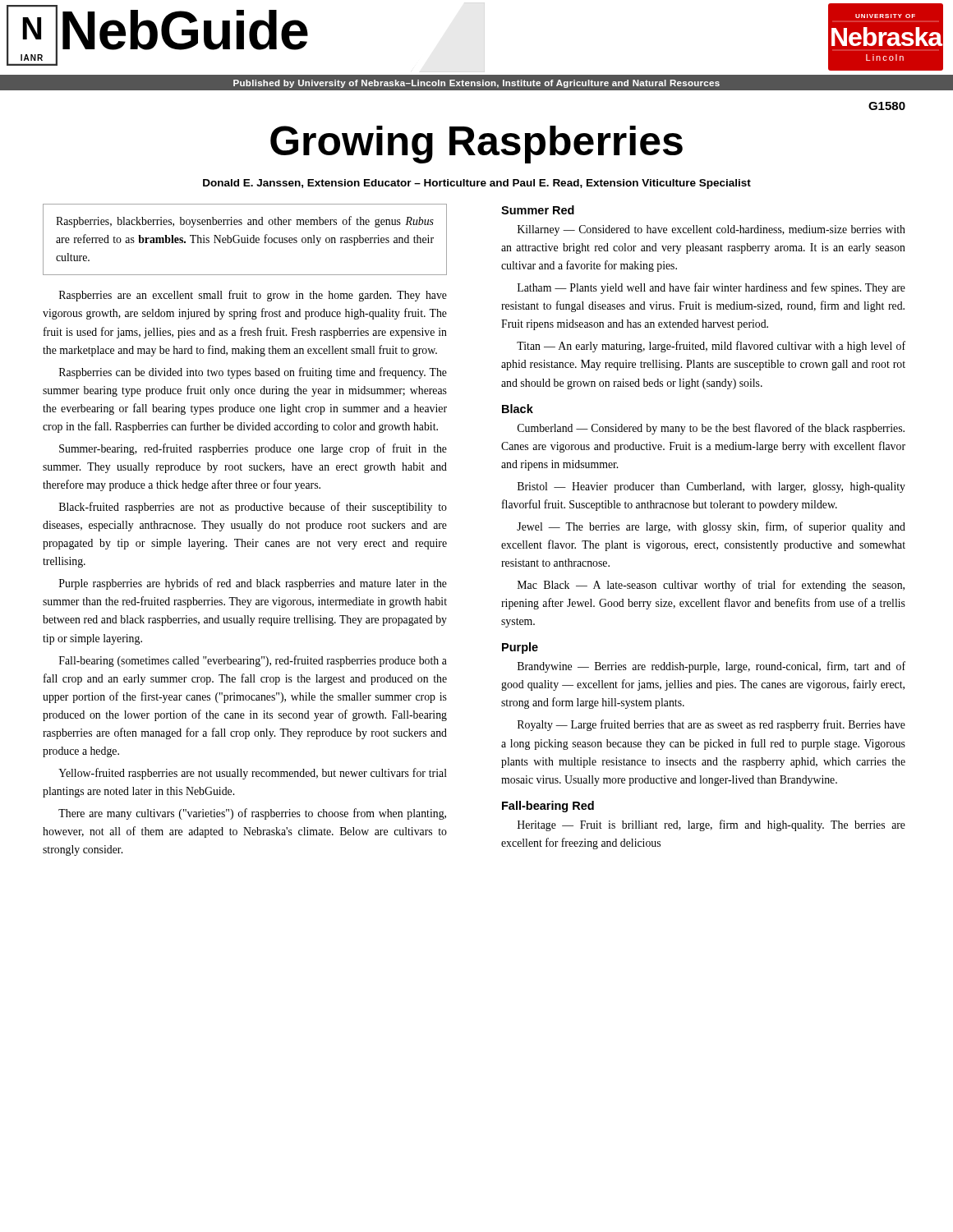Point to "Growing Raspberries"
The width and height of the screenshot is (953, 1232).
coord(476,141)
